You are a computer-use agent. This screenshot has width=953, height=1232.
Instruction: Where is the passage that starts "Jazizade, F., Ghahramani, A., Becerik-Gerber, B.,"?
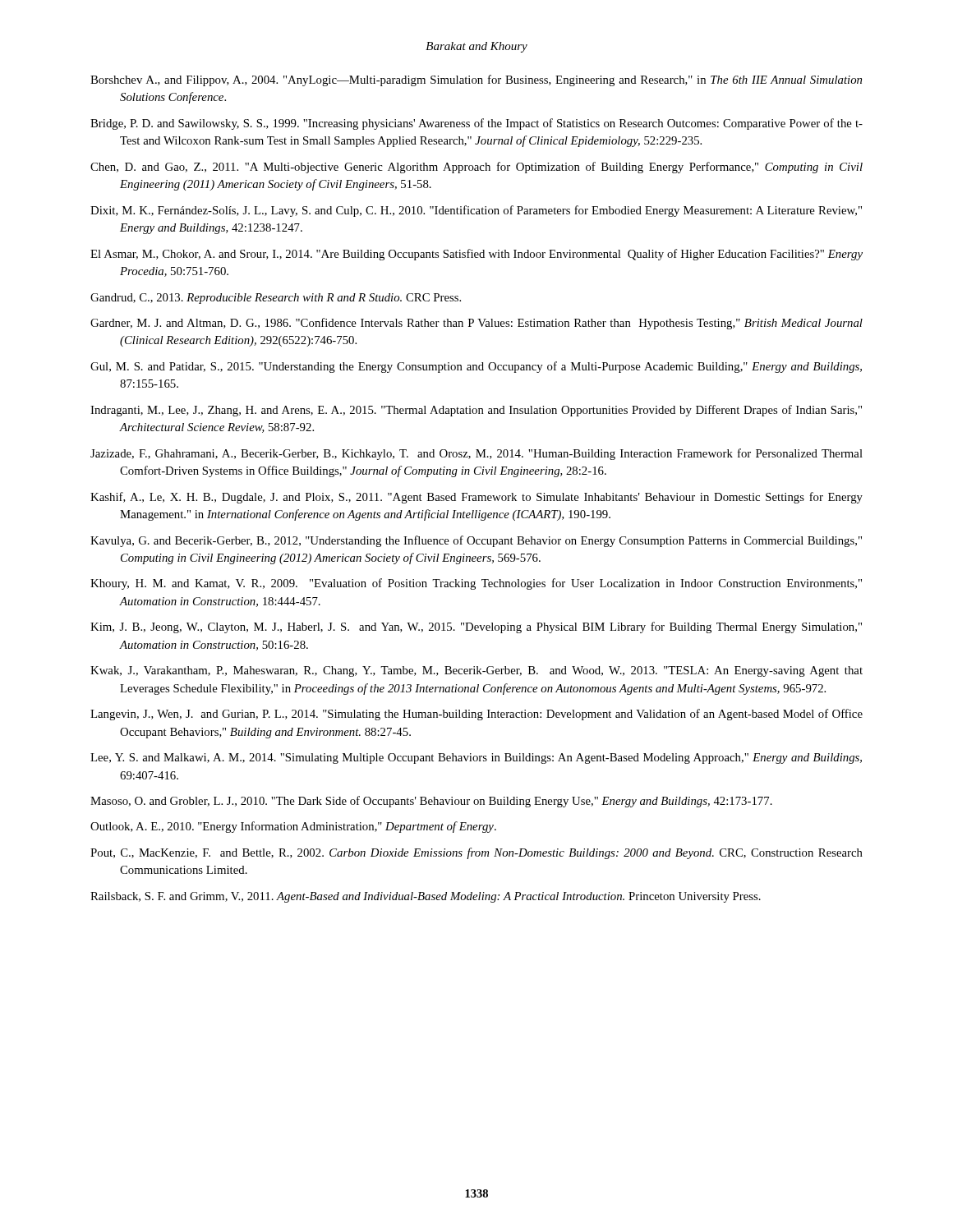tap(476, 462)
